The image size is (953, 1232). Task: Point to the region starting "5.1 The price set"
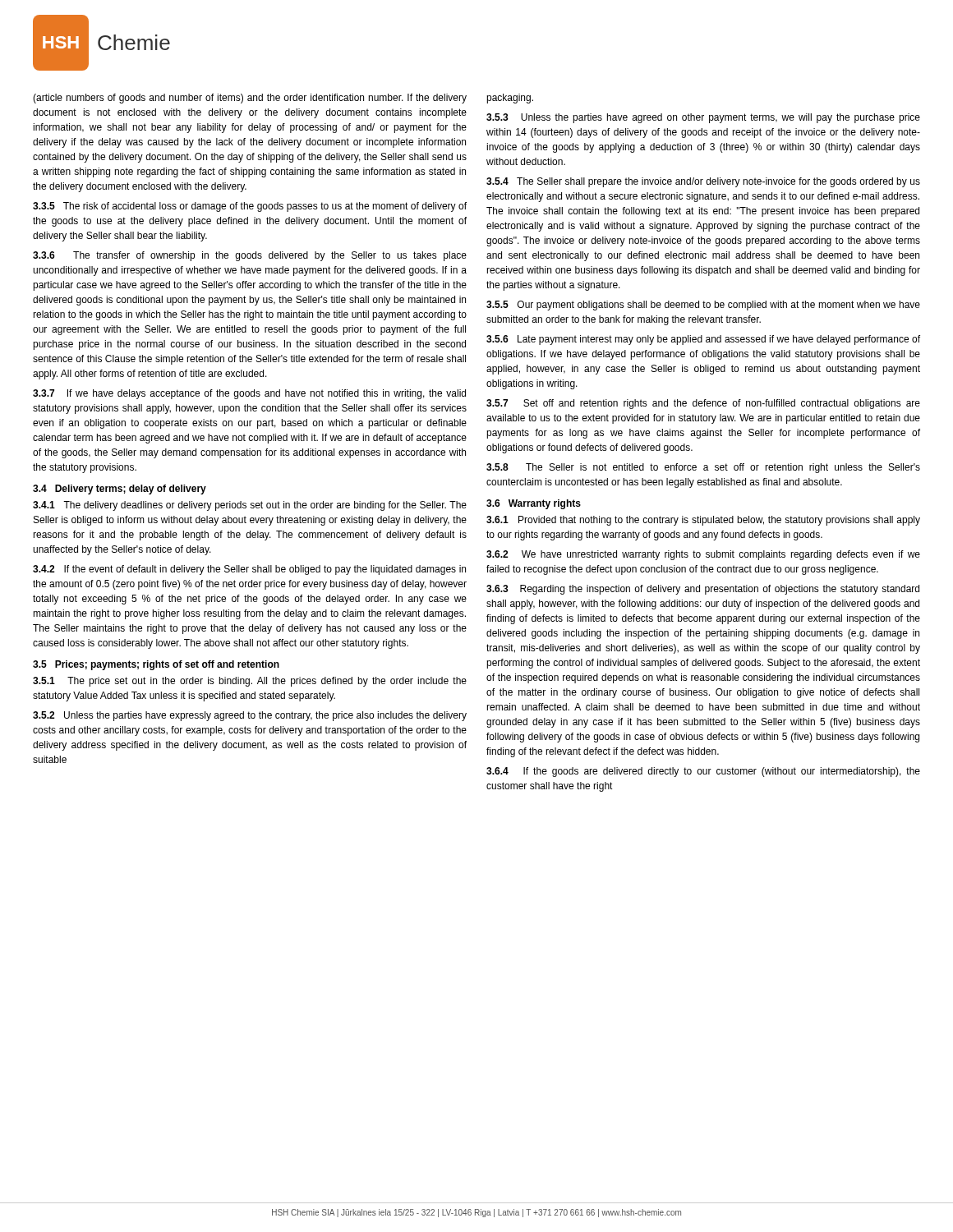250,688
